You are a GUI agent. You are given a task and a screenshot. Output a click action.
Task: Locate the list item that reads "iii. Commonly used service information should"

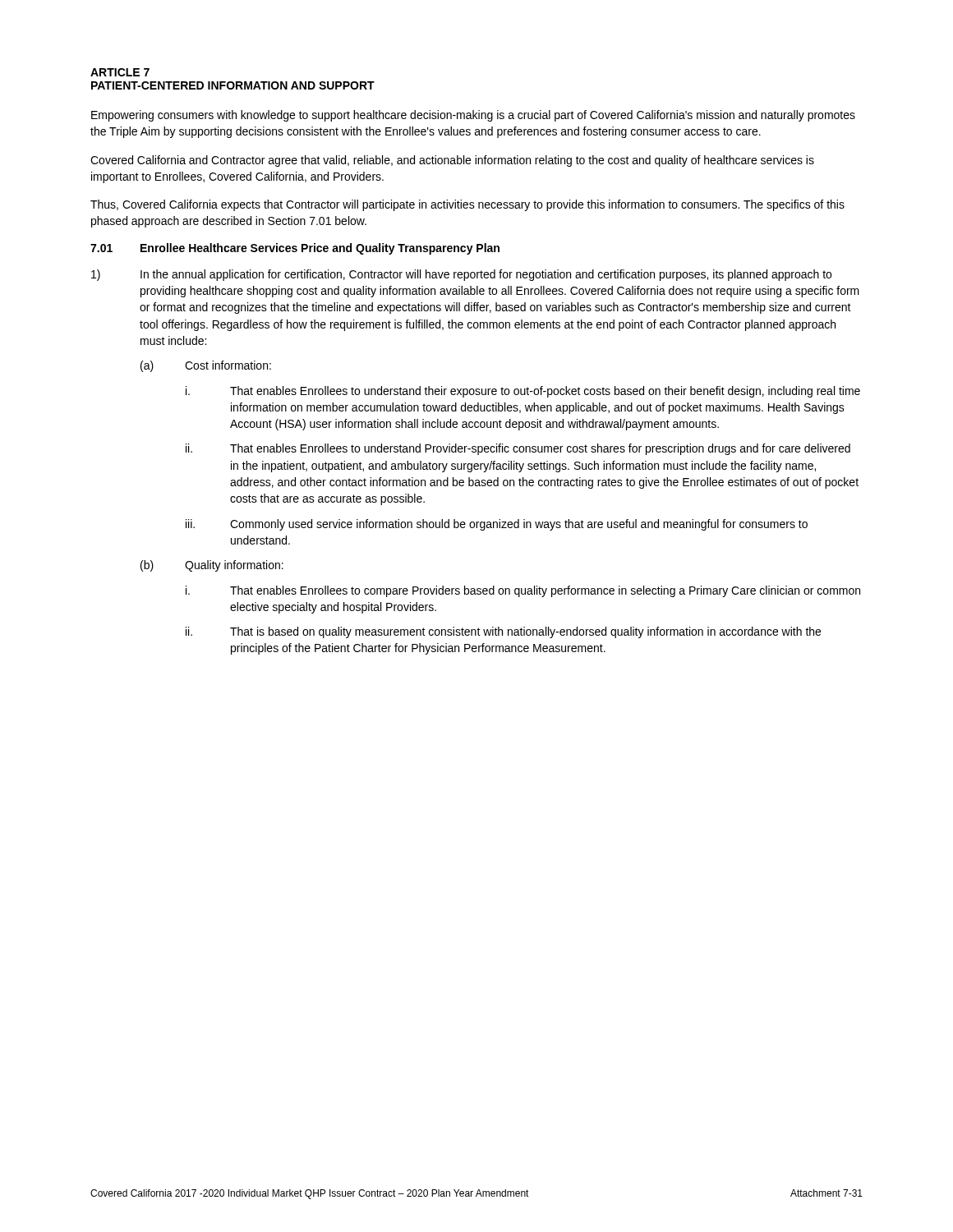(x=524, y=532)
